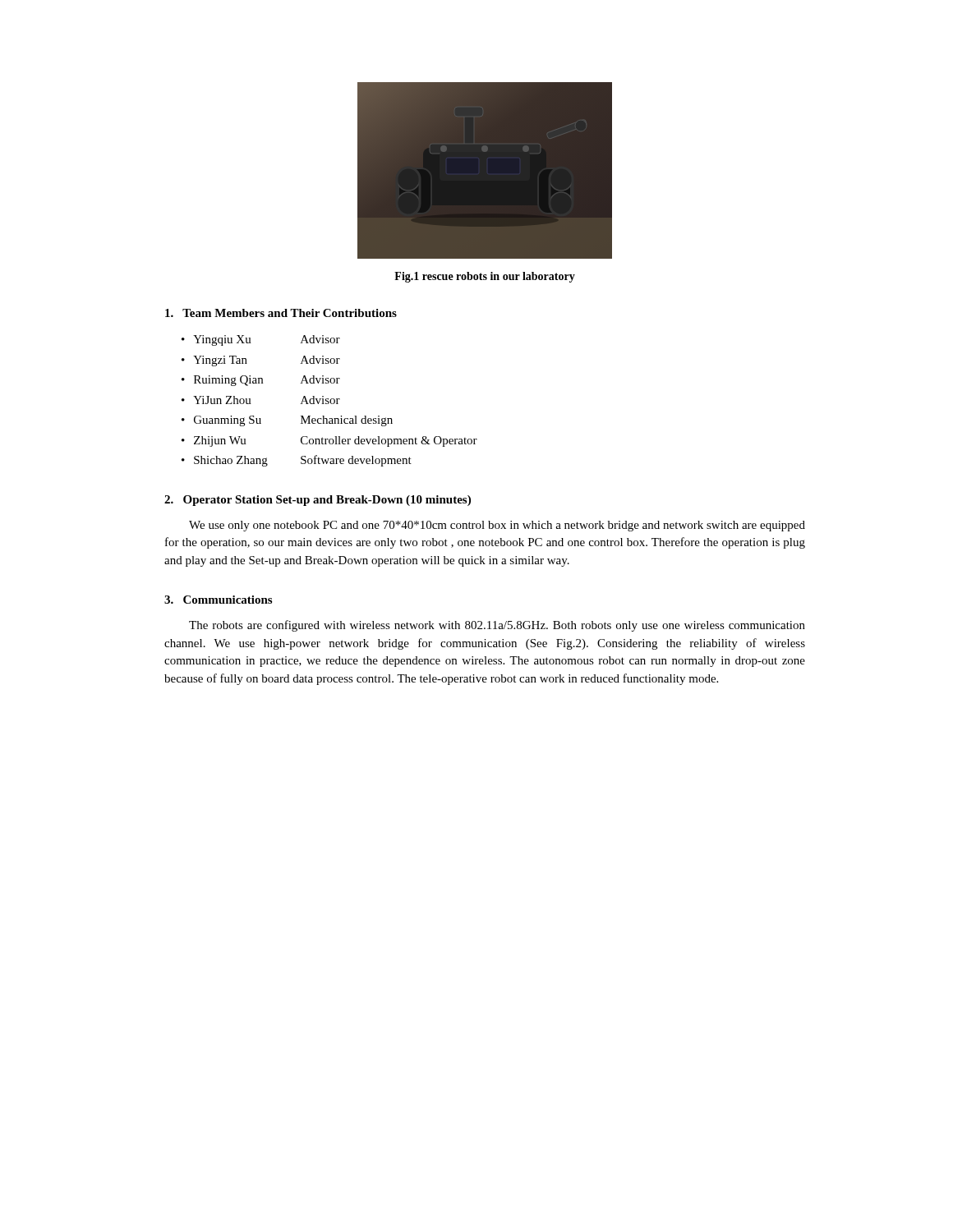Screen dimensions: 1232x953
Task: Navigate to the region starting "• Yingqiu Xu Advisor"
Action: click(260, 339)
